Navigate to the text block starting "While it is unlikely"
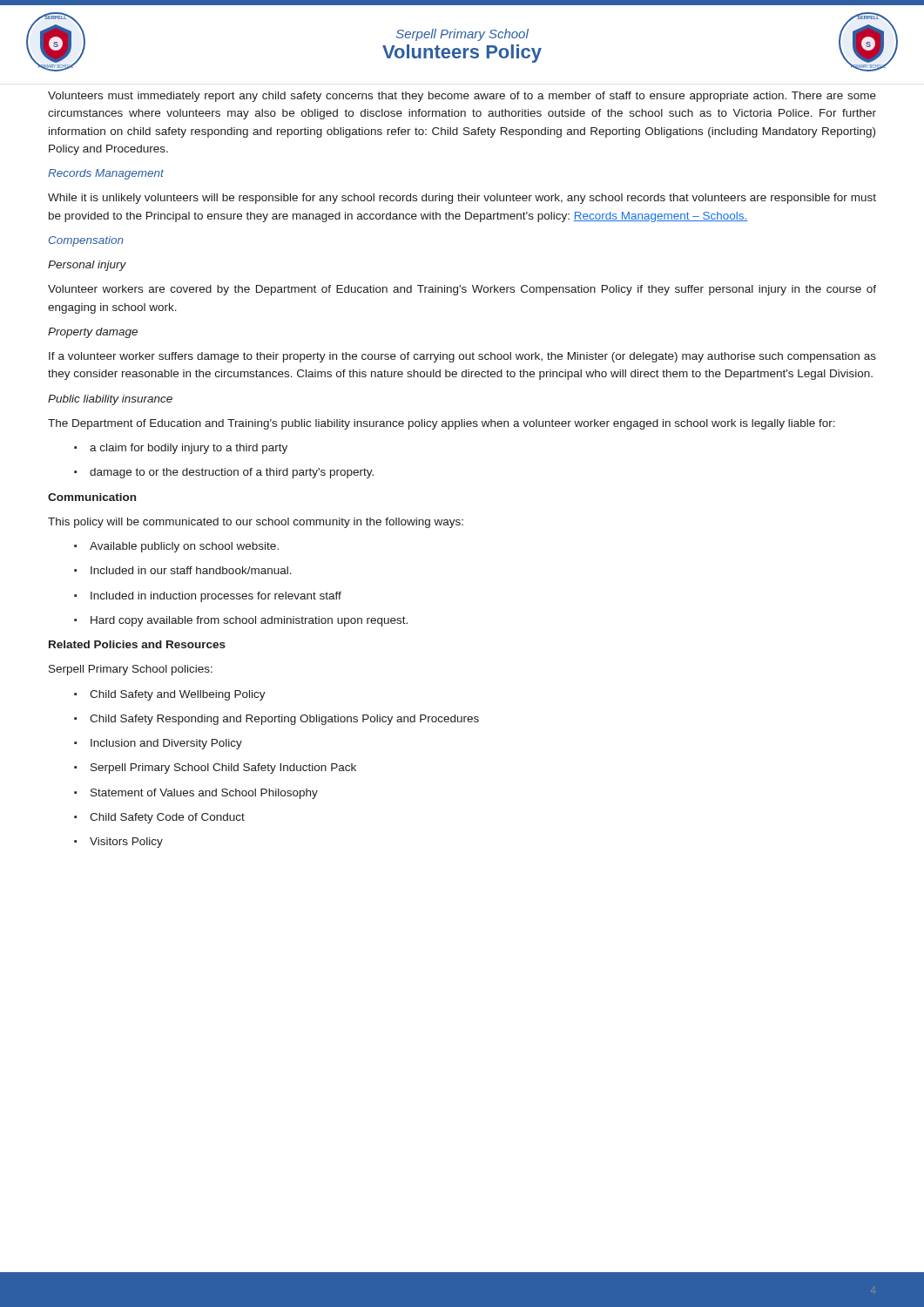 coord(462,207)
